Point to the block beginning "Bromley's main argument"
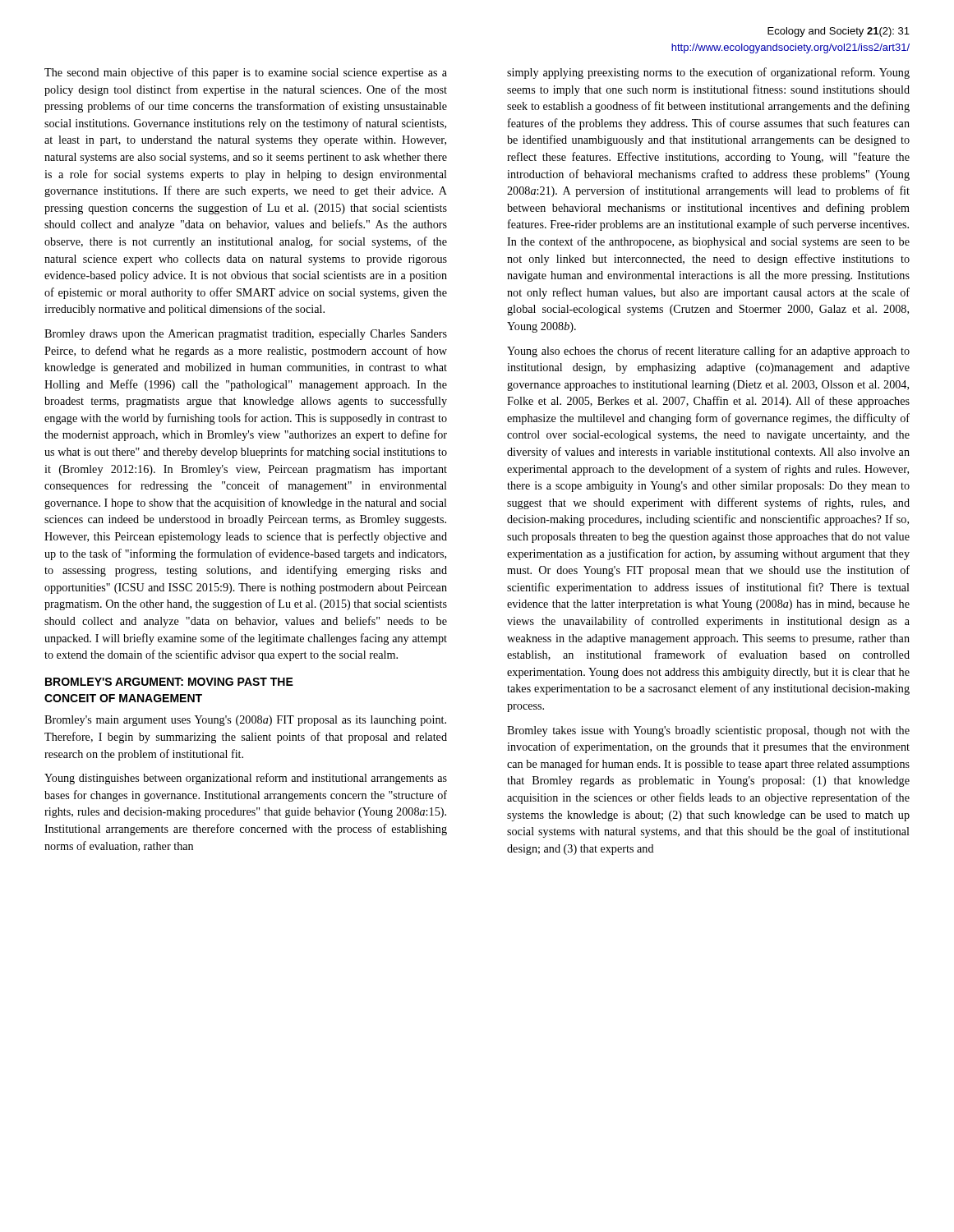Viewport: 954px width, 1232px height. (246, 737)
